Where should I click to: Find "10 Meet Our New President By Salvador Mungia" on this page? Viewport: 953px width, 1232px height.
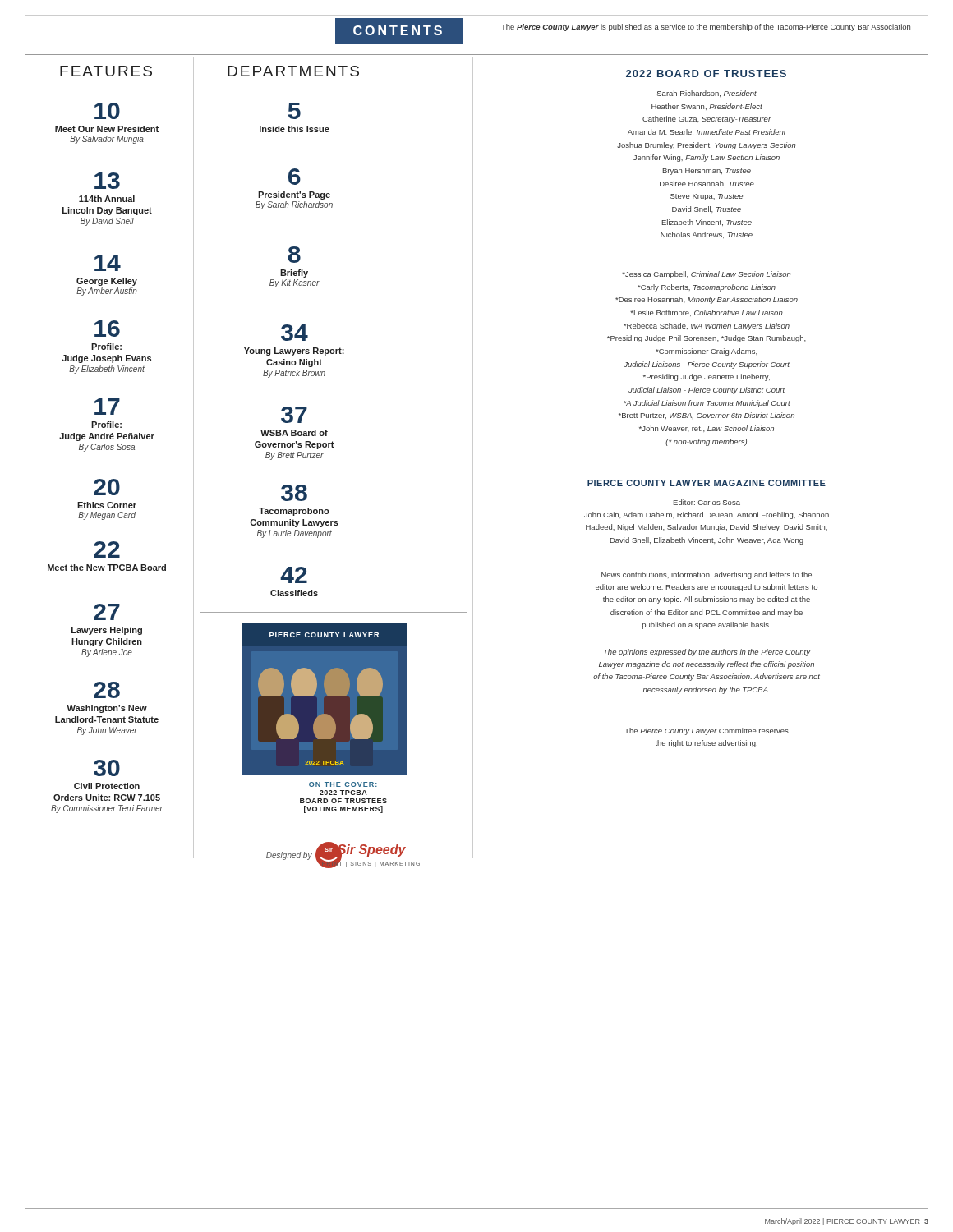[107, 121]
